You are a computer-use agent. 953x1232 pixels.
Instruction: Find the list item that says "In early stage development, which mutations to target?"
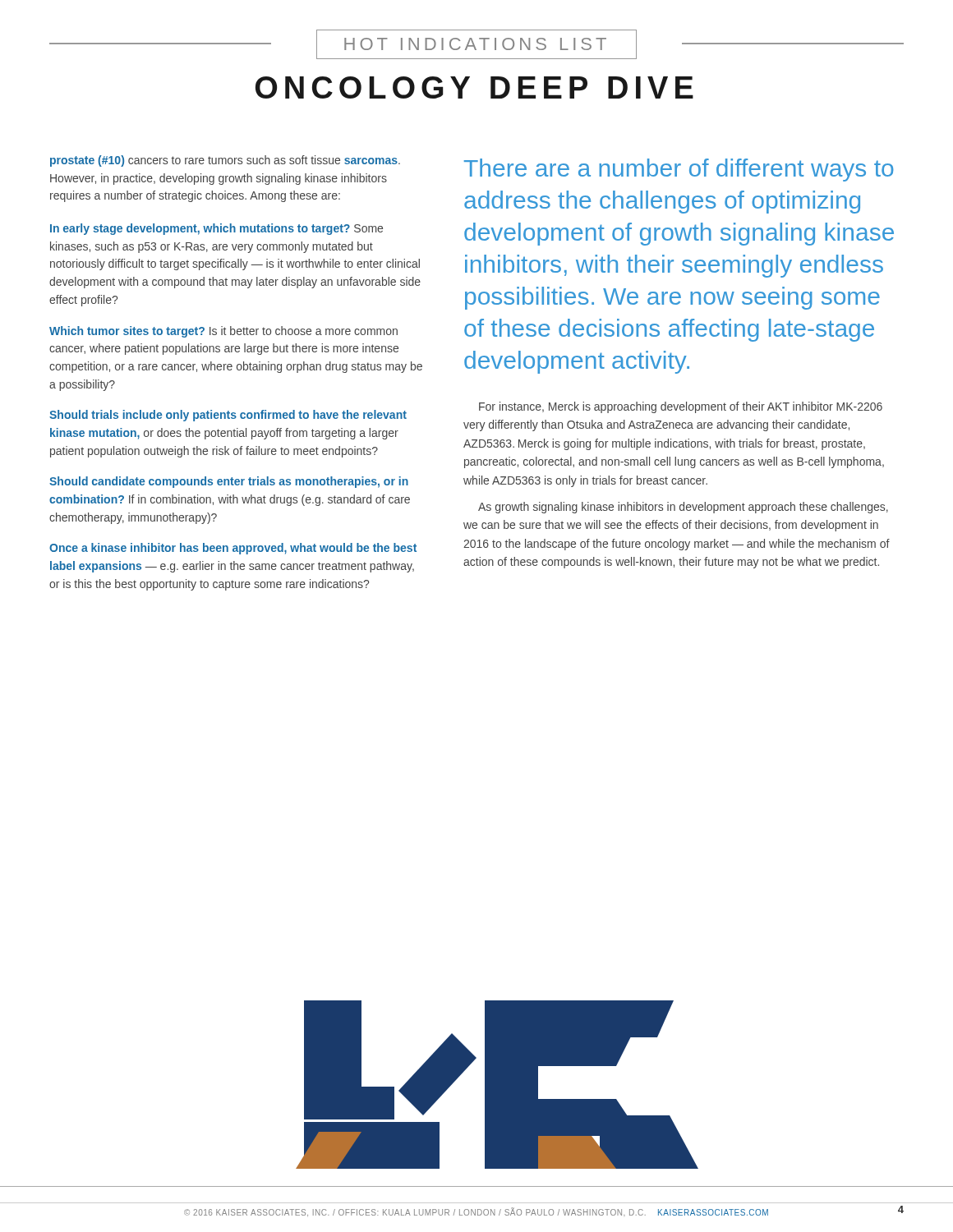(x=235, y=264)
